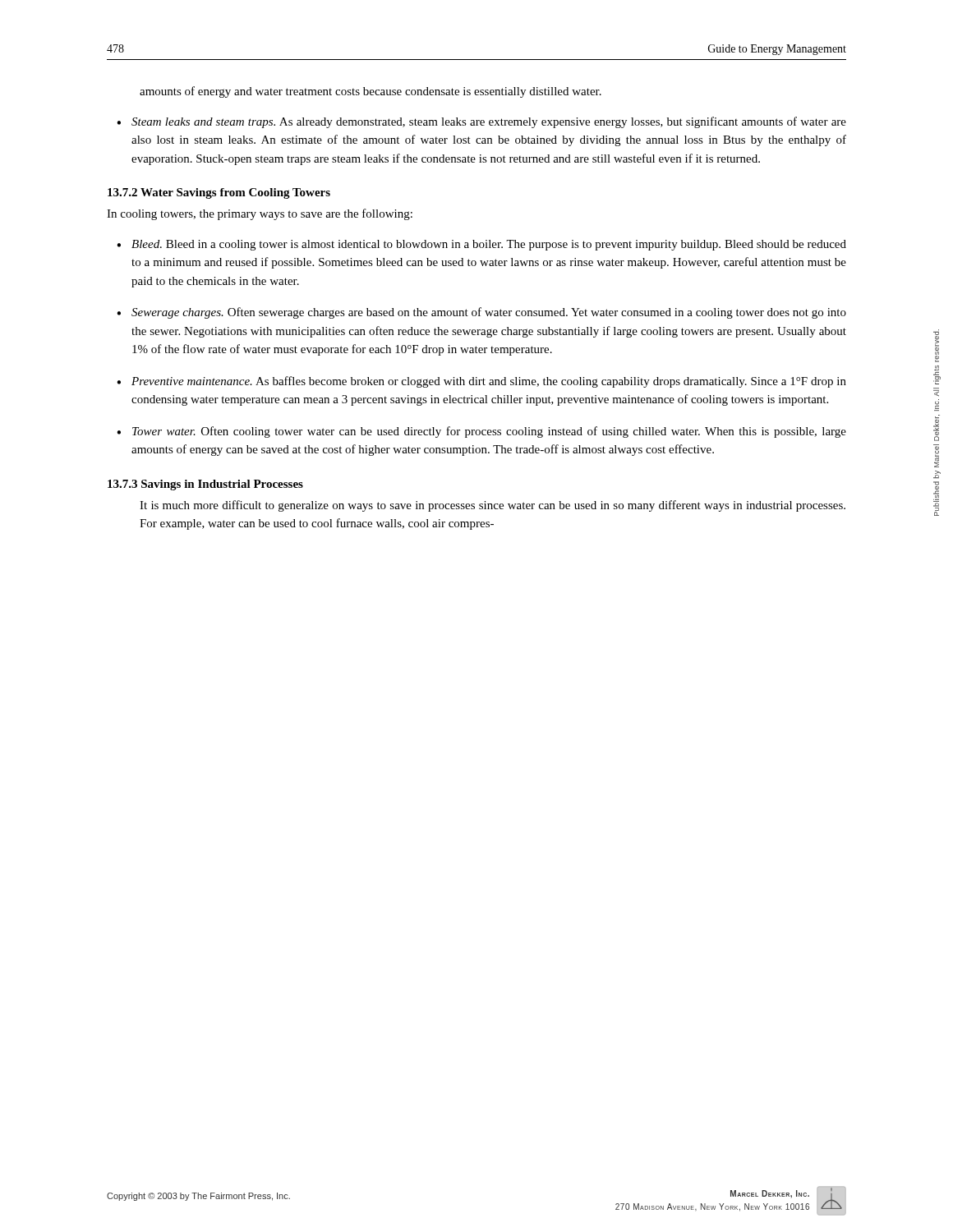The height and width of the screenshot is (1232, 953).
Task: Find the block on this page that starts "It is much more difficult to"
Action: (493, 514)
